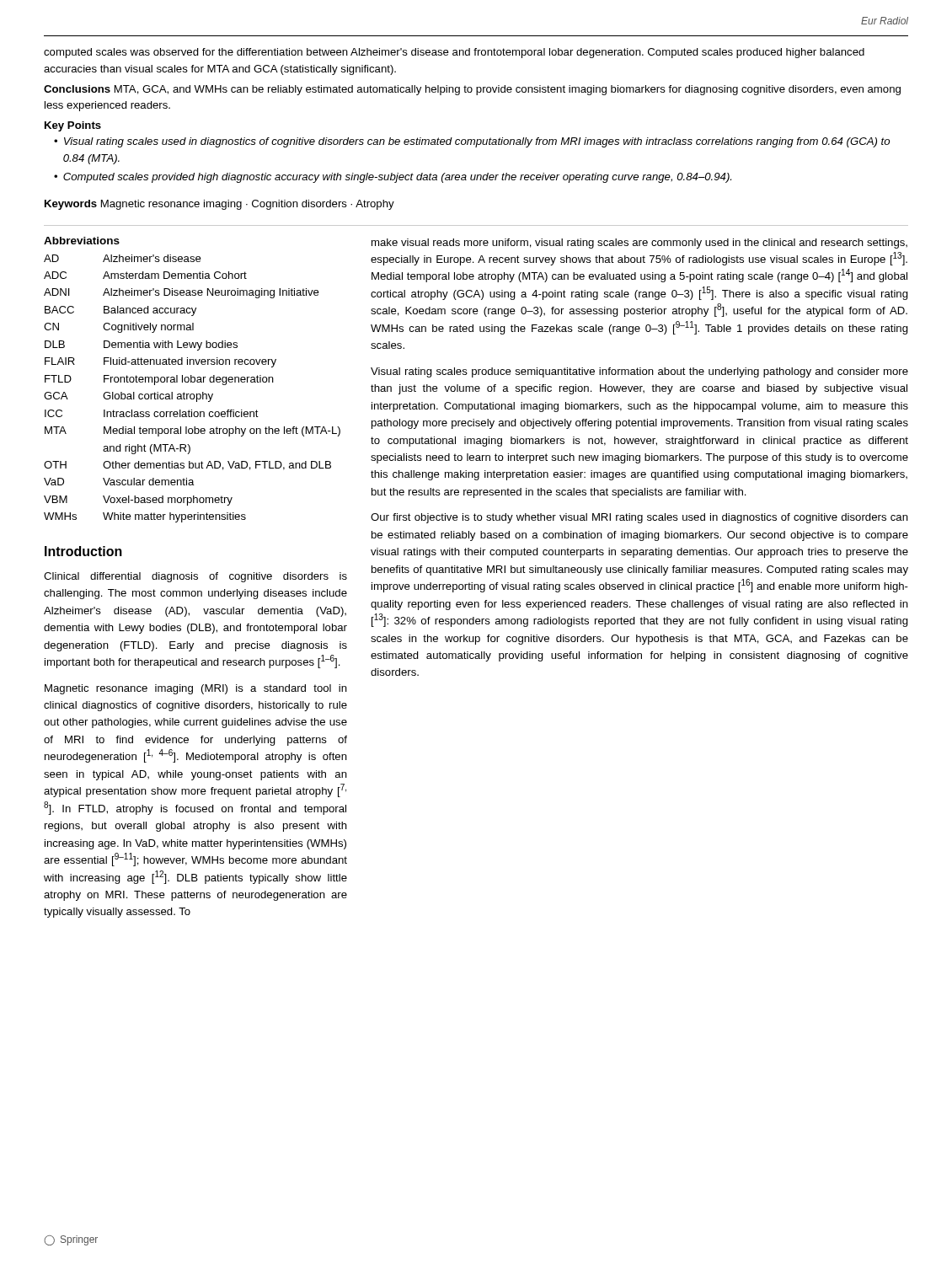The image size is (952, 1264).
Task: Find the text block containing "Our first objective is to study"
Action: click(x=639, y=595)
